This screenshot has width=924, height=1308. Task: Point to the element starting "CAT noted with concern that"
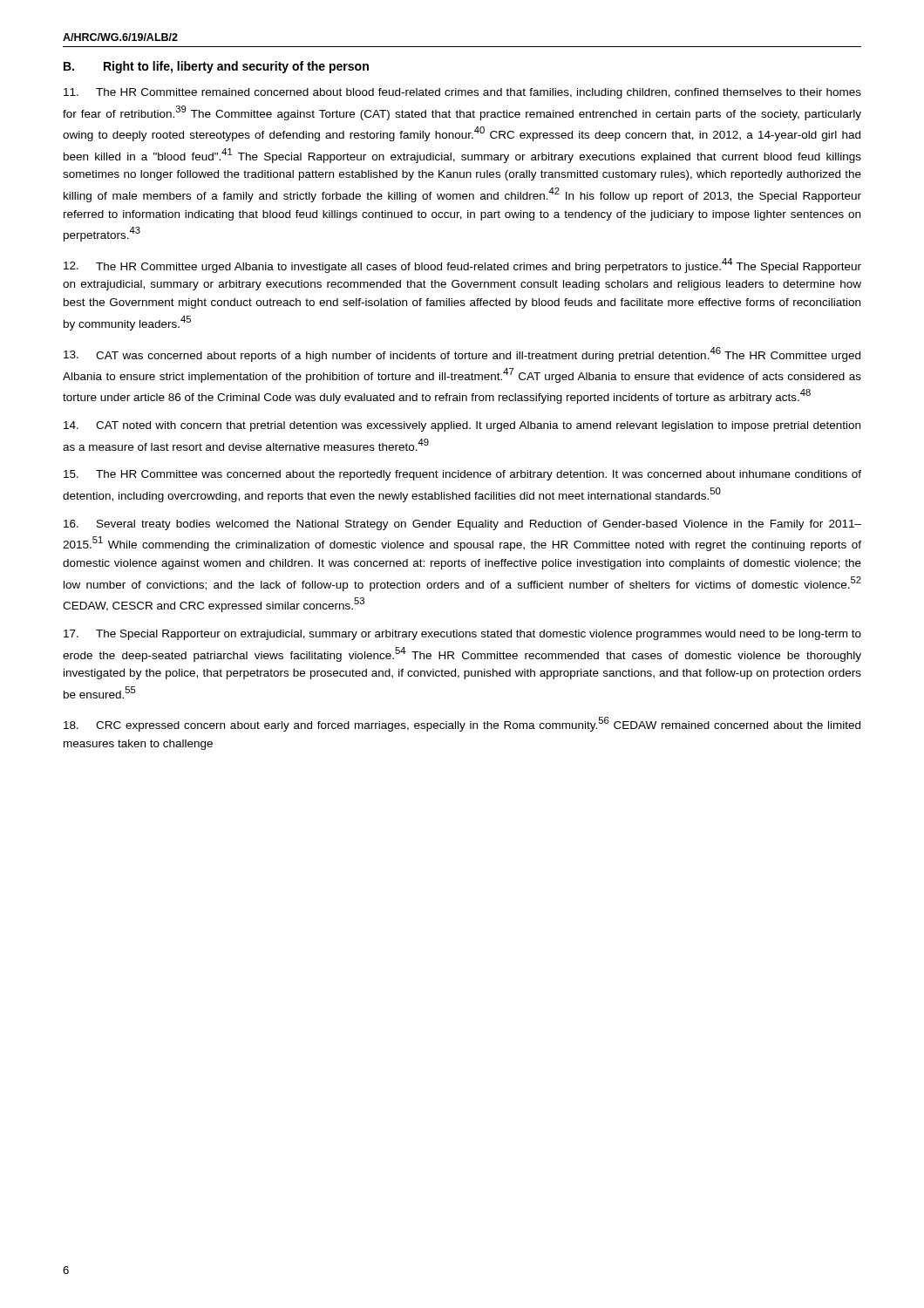(x=462, y=435)
